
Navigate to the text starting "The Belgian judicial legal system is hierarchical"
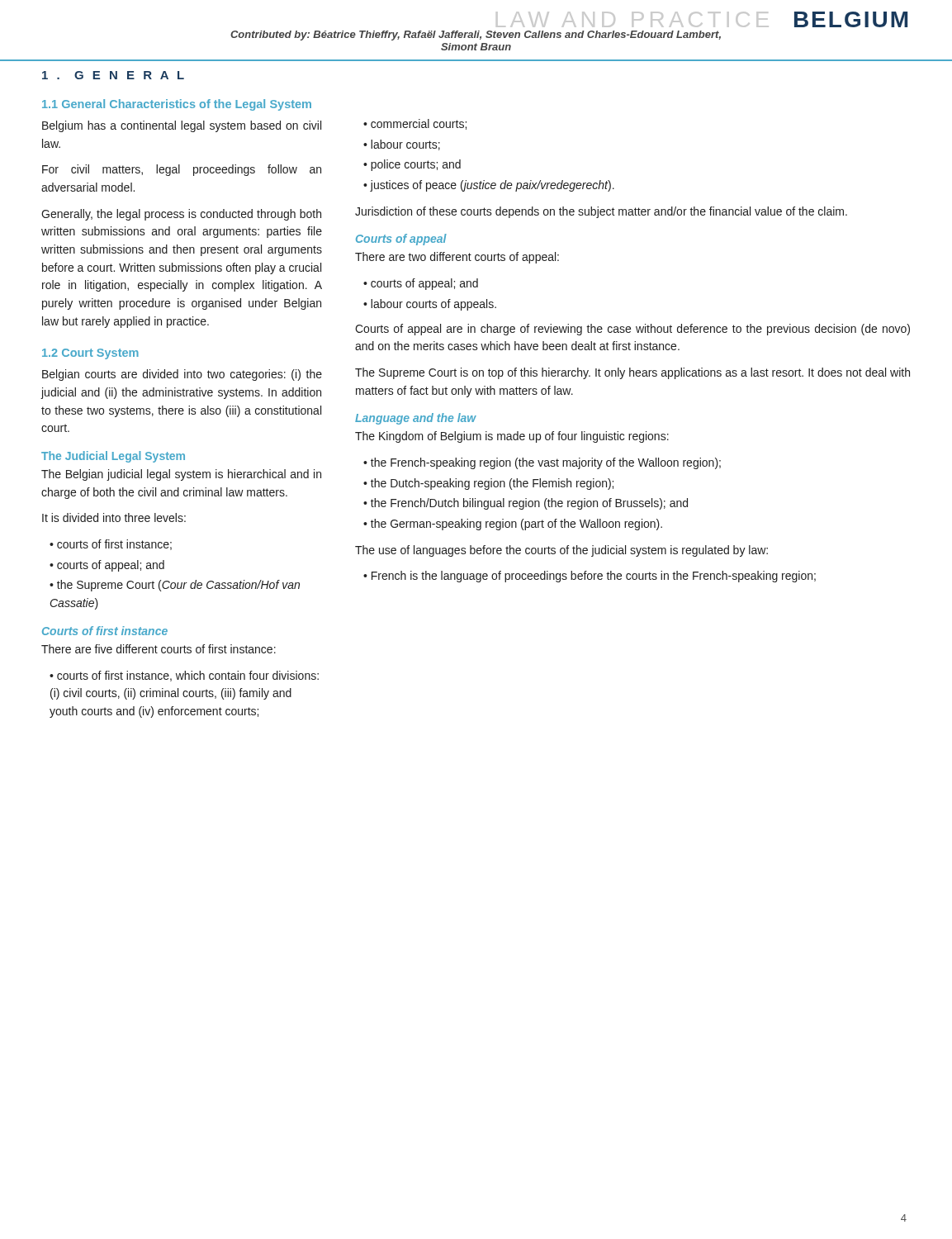click(x=182, y=483)
